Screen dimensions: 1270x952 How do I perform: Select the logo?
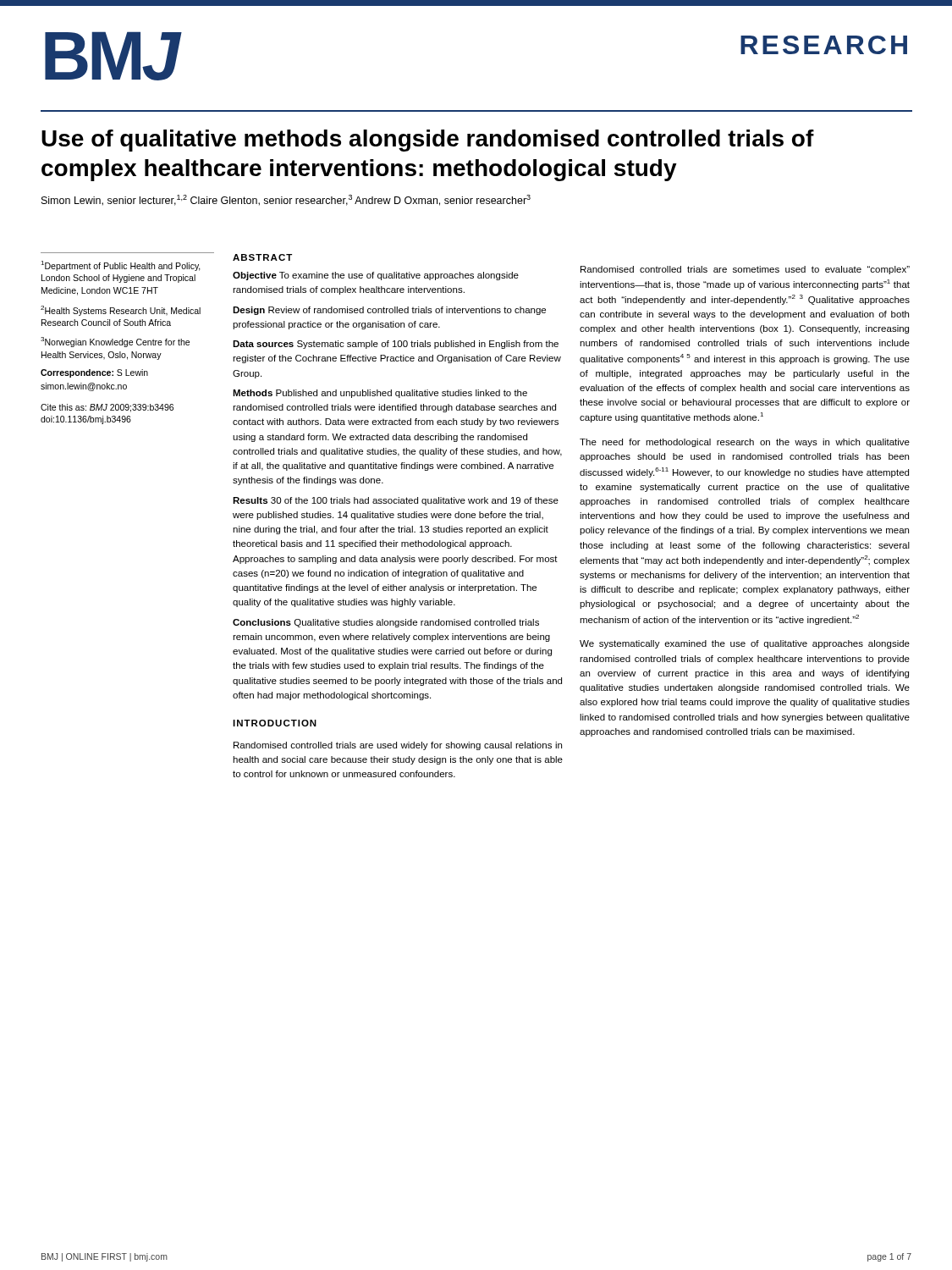[x=109, y=56]
